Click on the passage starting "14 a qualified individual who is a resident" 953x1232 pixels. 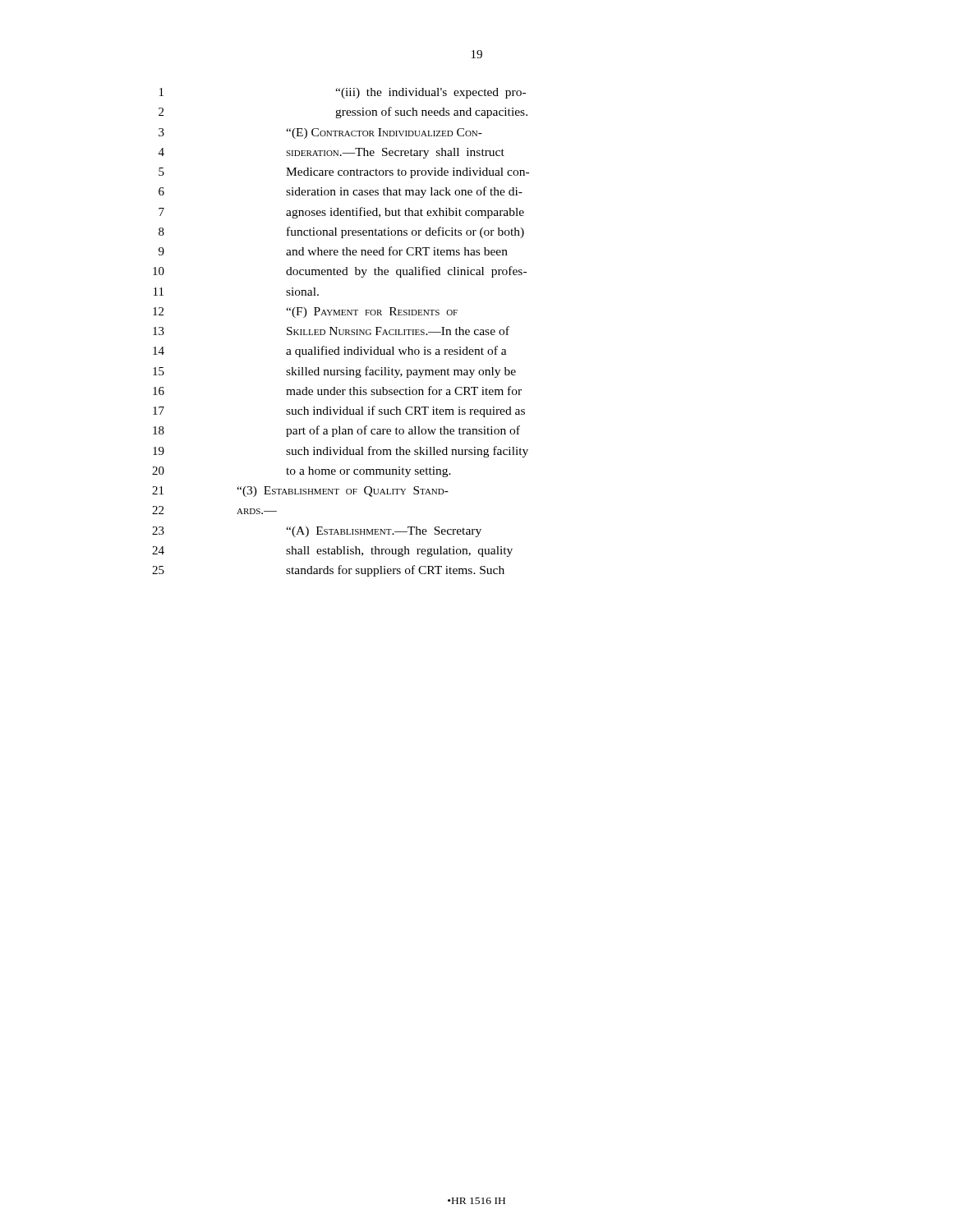pyautogui.click(x=493, y=351)
